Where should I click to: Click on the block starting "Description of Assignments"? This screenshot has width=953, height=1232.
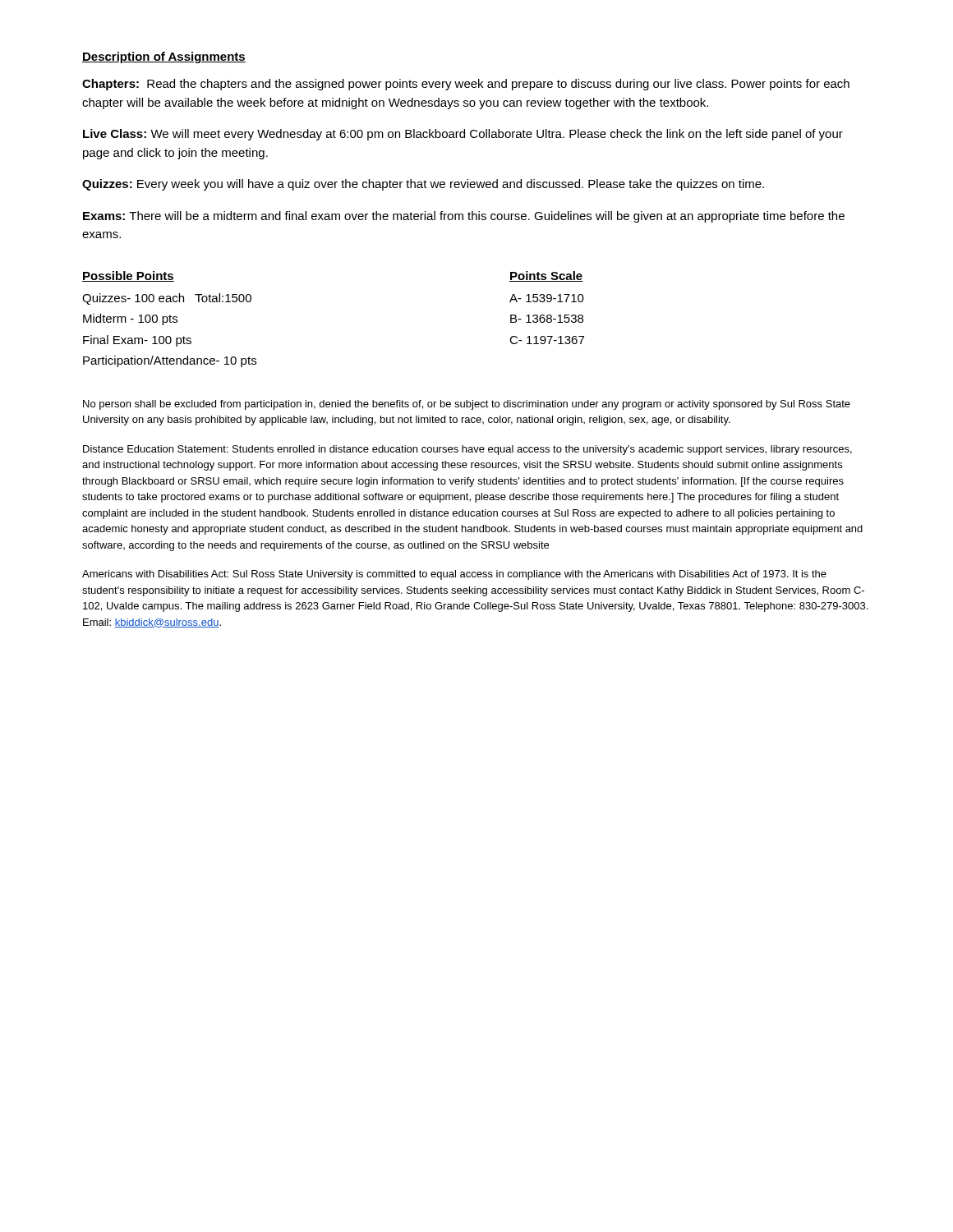(x=164, y=56)
